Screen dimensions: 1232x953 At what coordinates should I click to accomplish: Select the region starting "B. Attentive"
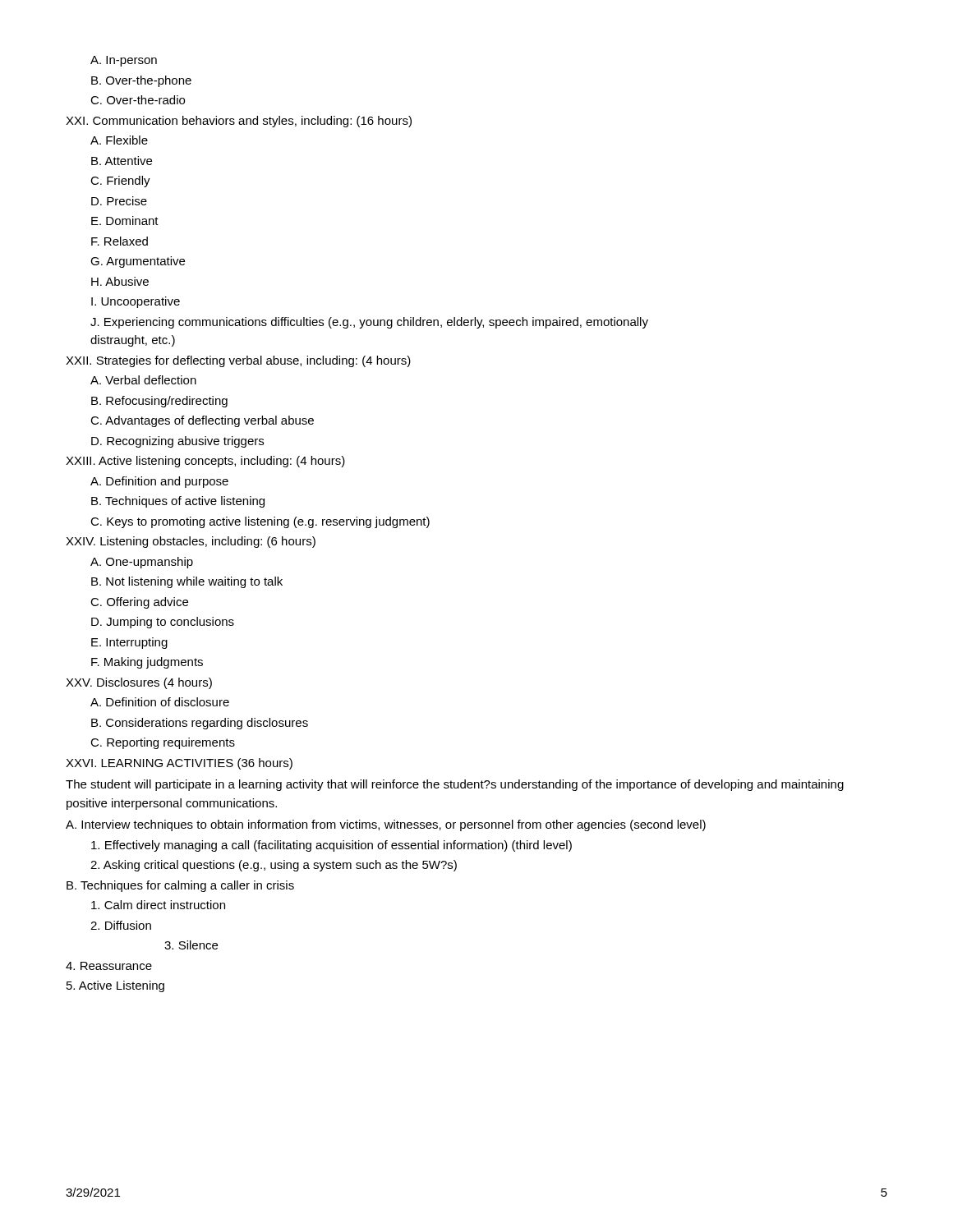pos(122,160)
